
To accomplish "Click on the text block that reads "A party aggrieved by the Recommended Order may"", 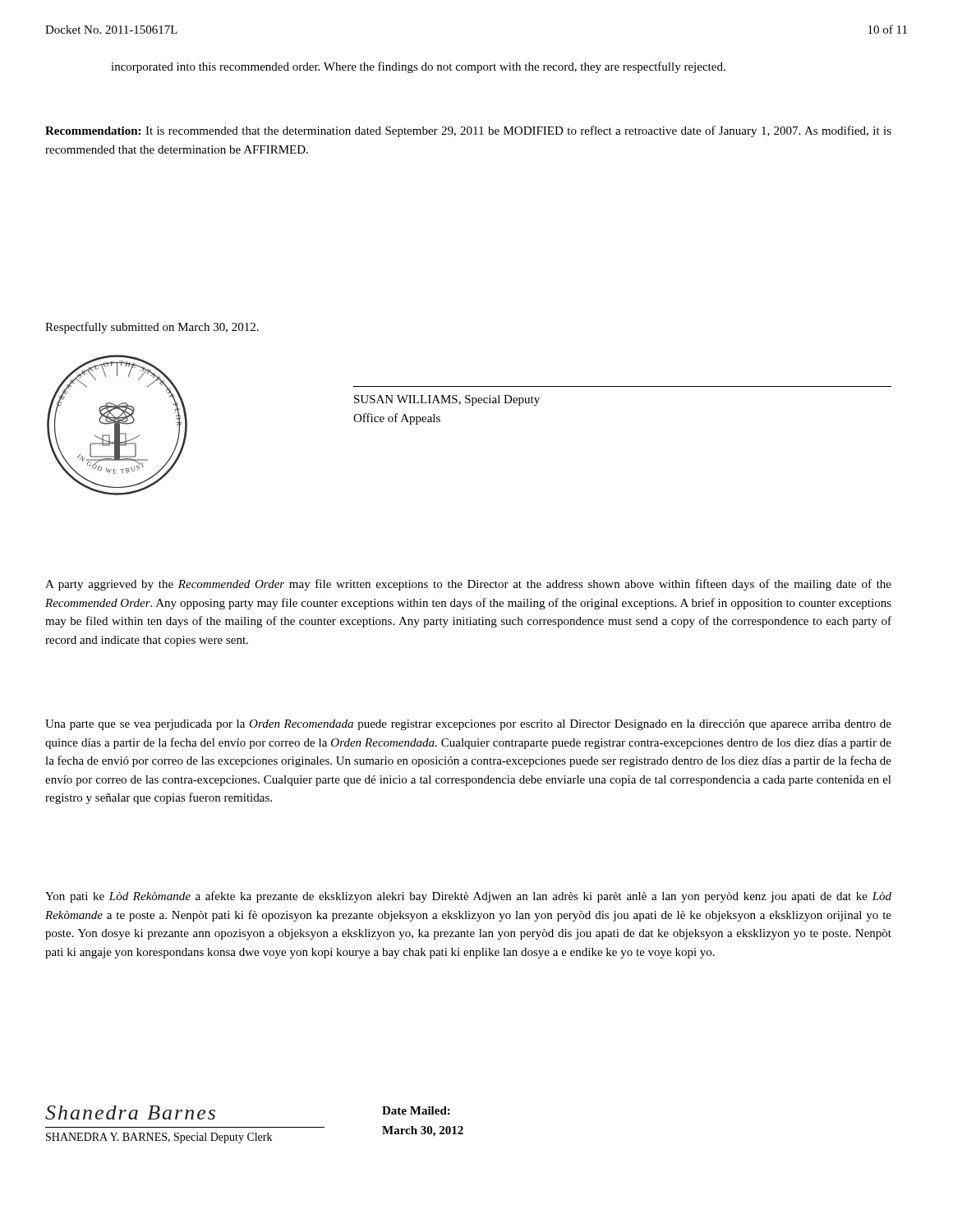I will 468,612.
